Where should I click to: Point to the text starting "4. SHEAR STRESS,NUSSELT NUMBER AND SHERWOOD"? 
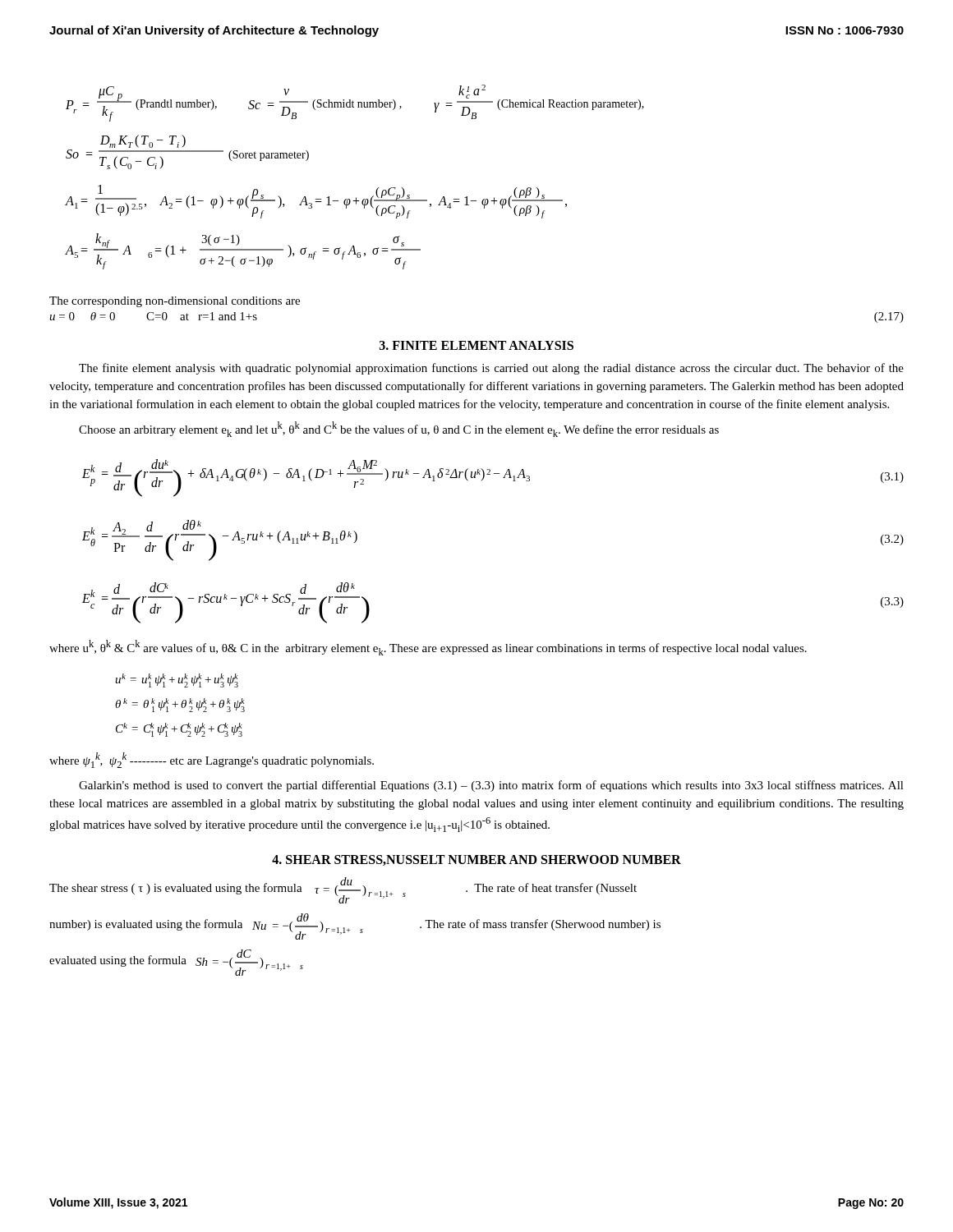476,859
